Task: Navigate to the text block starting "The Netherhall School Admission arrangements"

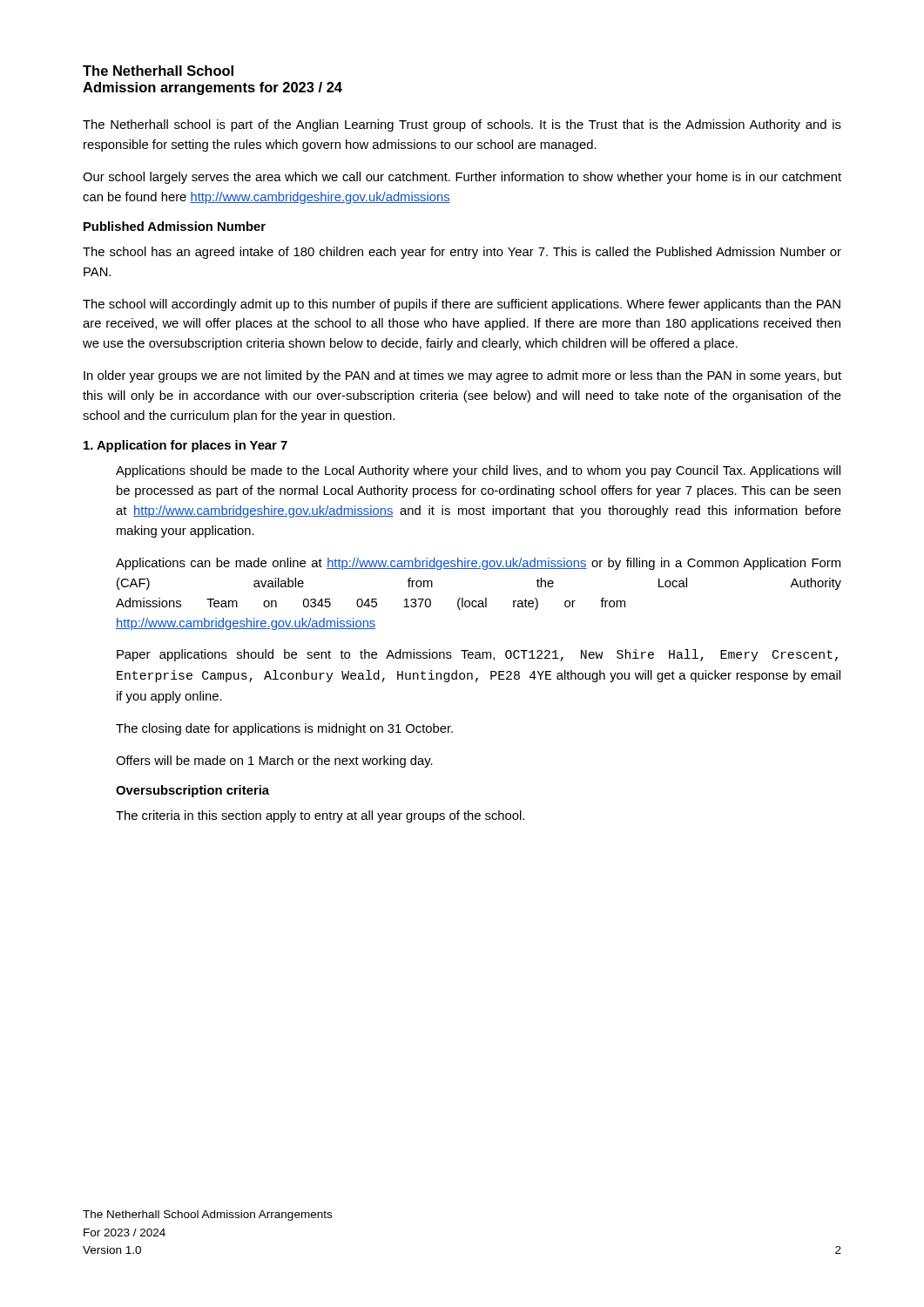Action: [158, 71]
